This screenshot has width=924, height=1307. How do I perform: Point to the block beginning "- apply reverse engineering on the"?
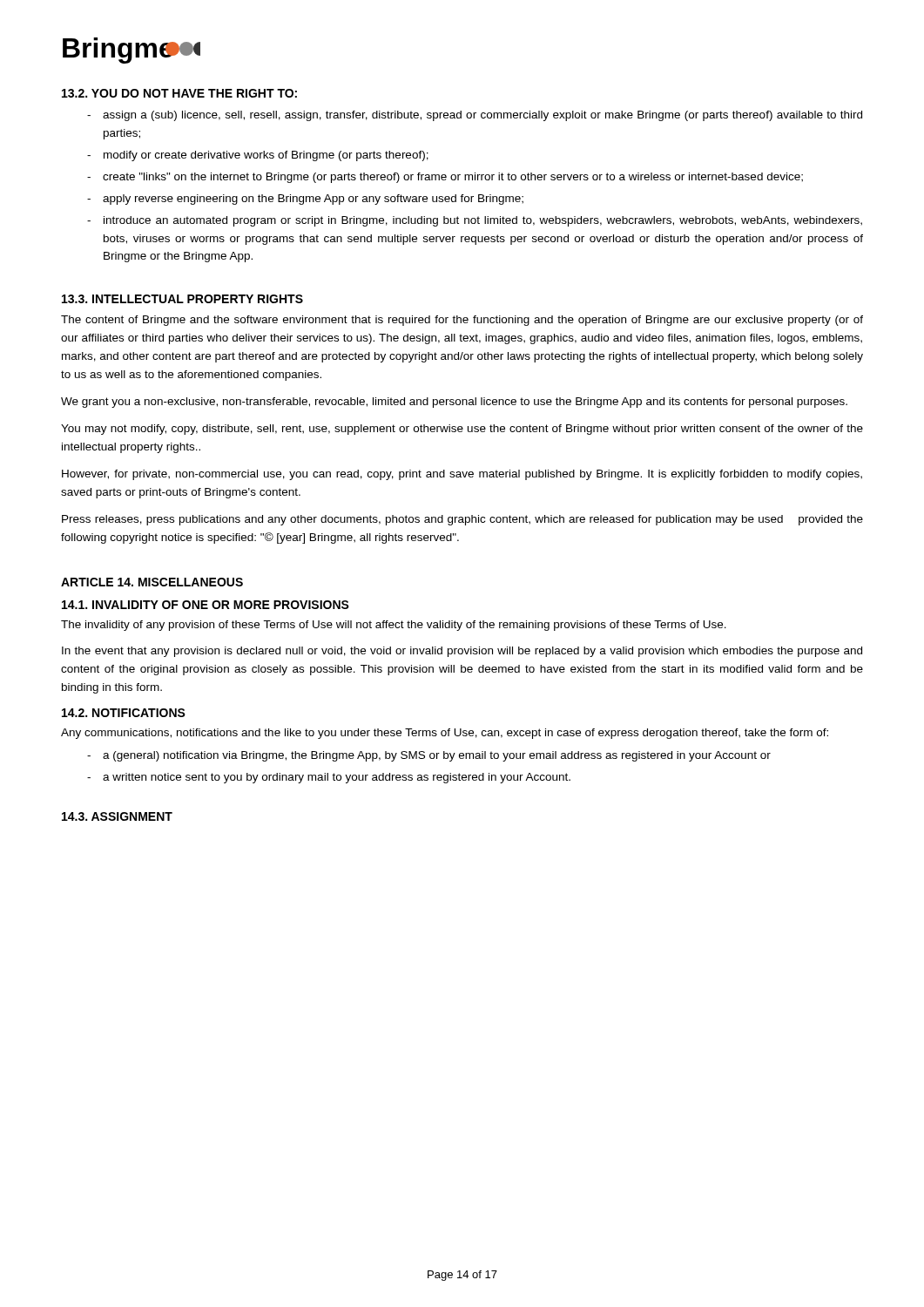pos(475,199)
